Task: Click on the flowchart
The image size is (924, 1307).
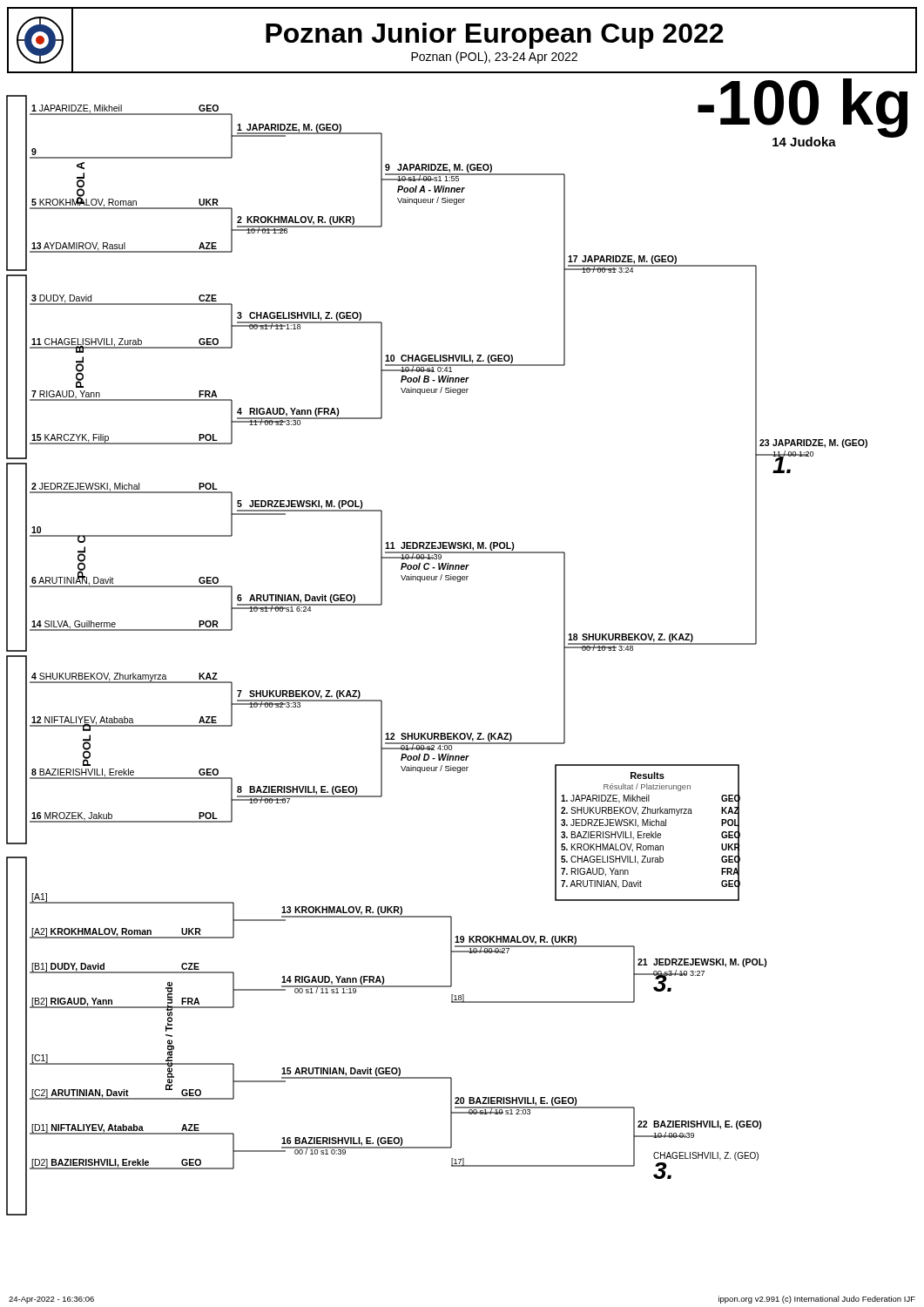Action: [x=462, y=657]
